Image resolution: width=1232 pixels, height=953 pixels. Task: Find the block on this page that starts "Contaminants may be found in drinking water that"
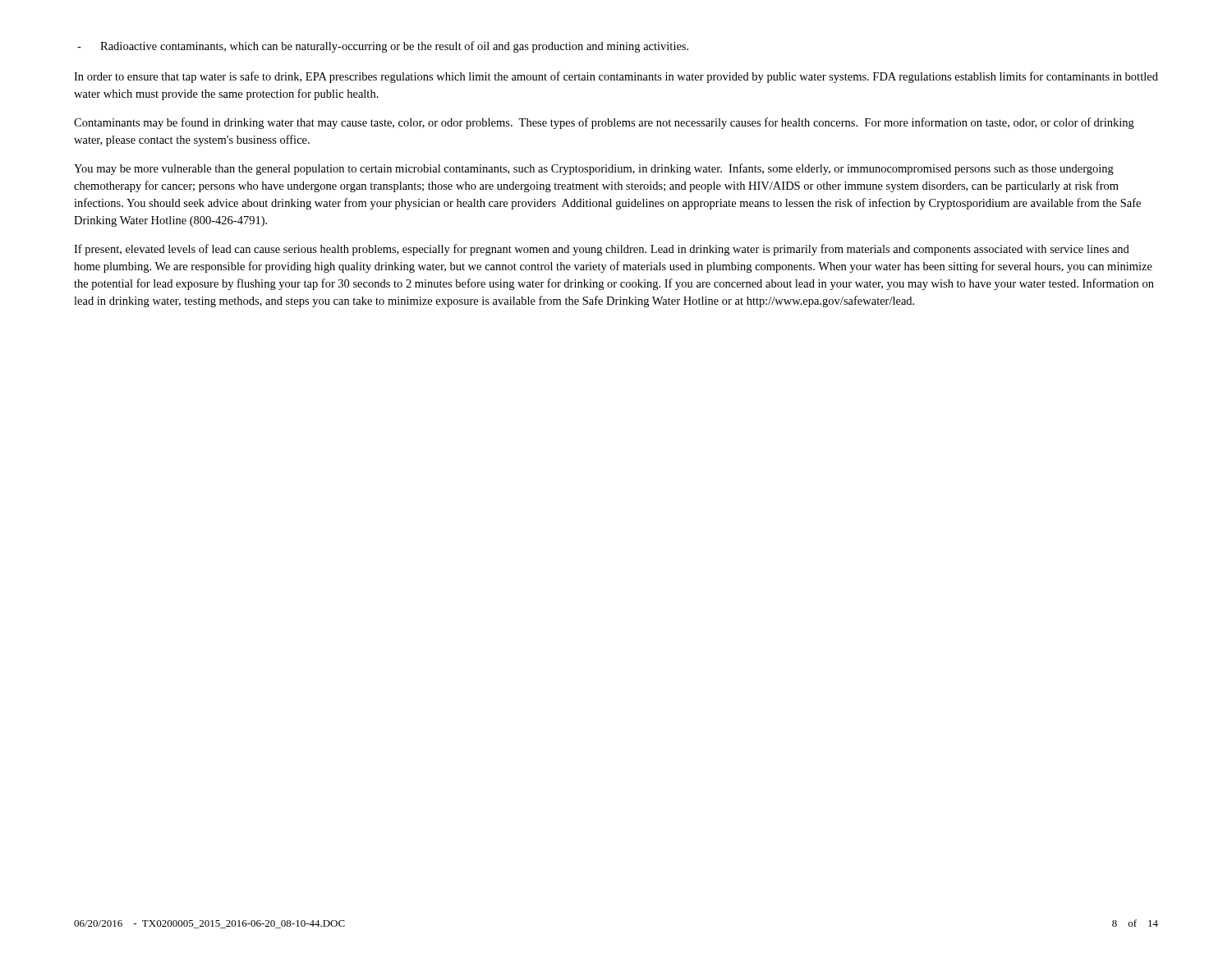[x=604, y=131]
